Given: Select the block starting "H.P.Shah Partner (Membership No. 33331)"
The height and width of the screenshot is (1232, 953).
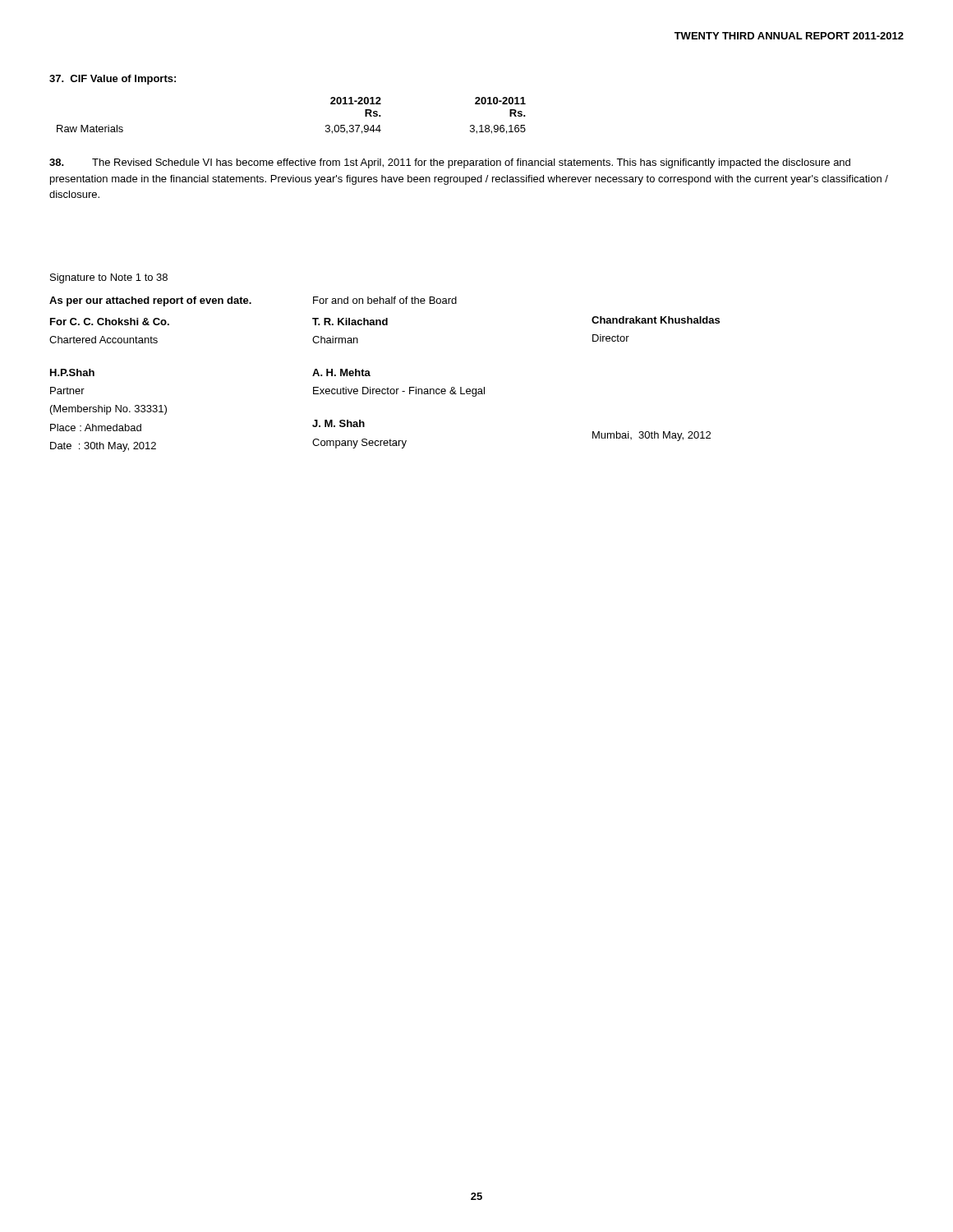Looking at the screenshot, I should (108, 409).
